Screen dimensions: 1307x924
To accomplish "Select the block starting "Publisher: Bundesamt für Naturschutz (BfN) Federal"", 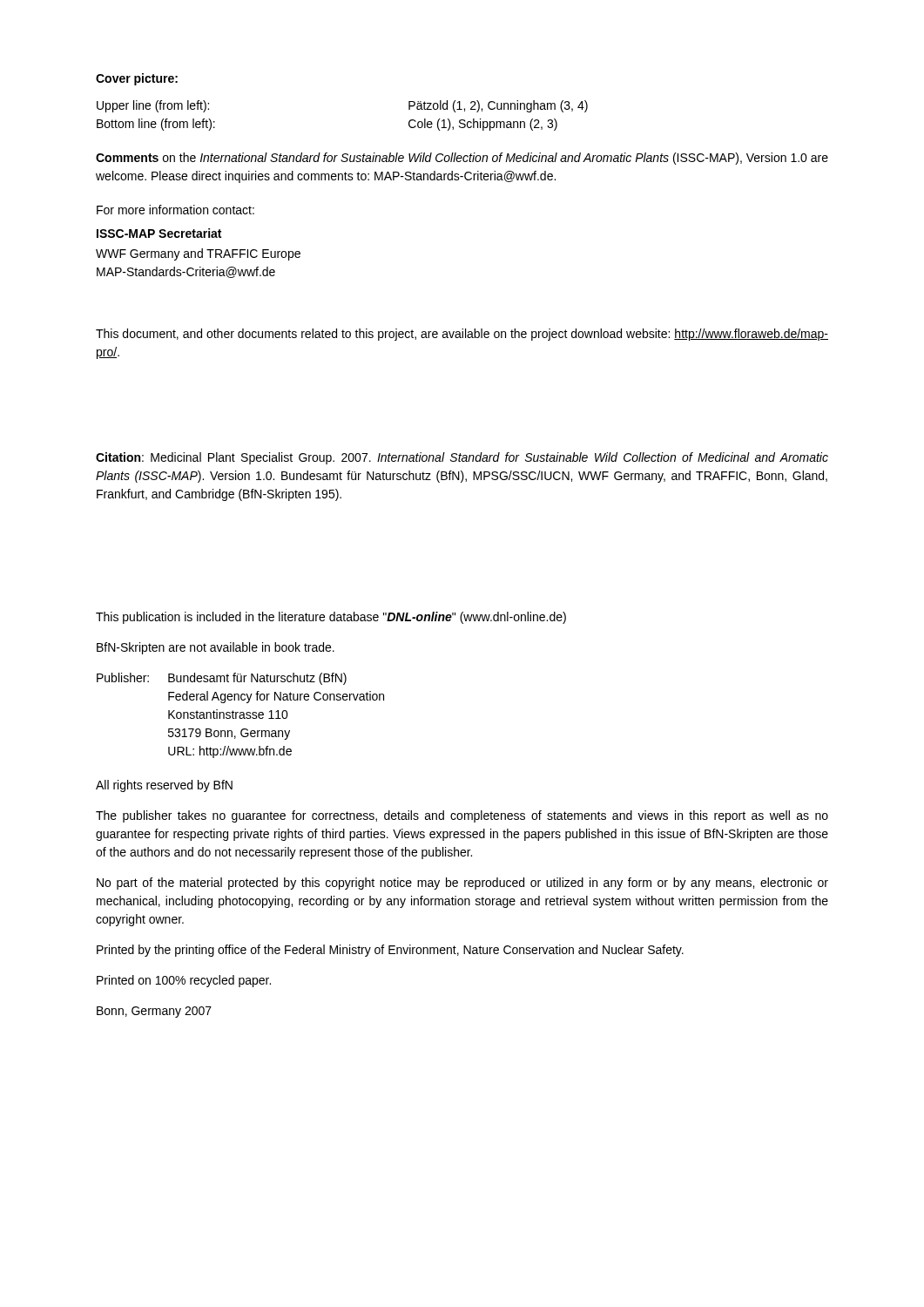I will pos(240,715).
